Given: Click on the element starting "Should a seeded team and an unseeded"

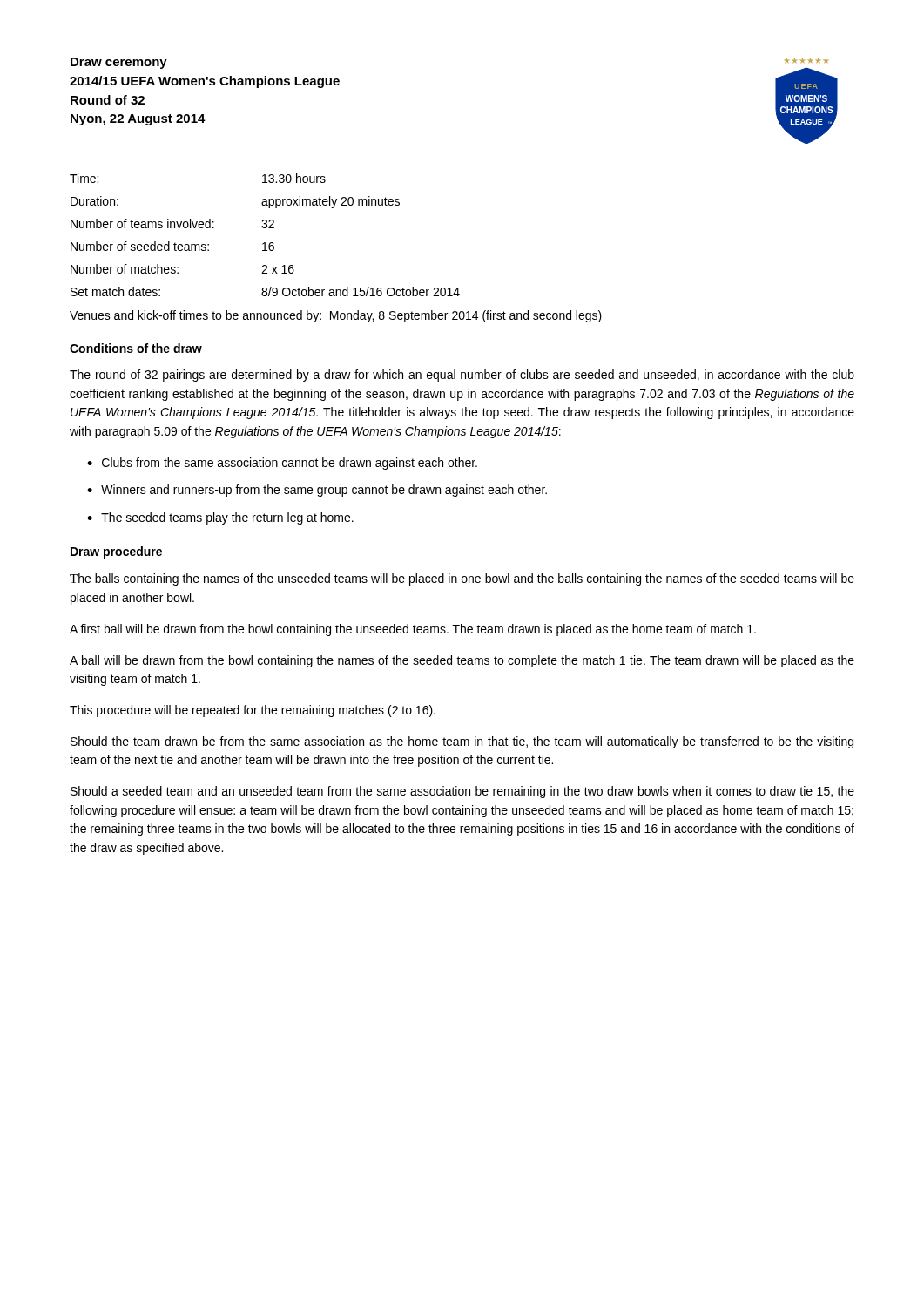Looking at the screenshot, I should click(462, 819).
